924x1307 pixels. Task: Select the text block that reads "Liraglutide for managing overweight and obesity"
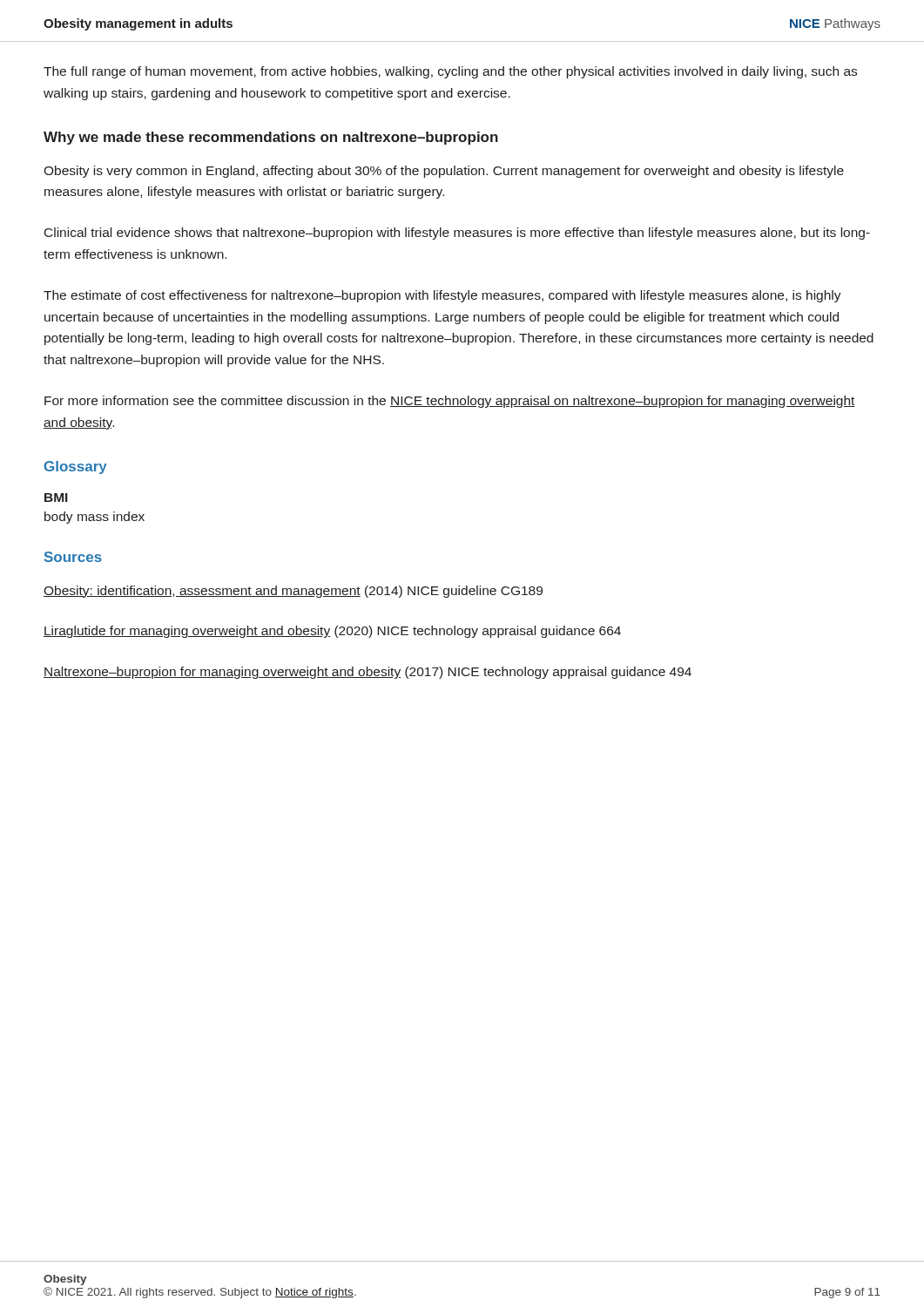pyautogui.click(x=332, y=631)
